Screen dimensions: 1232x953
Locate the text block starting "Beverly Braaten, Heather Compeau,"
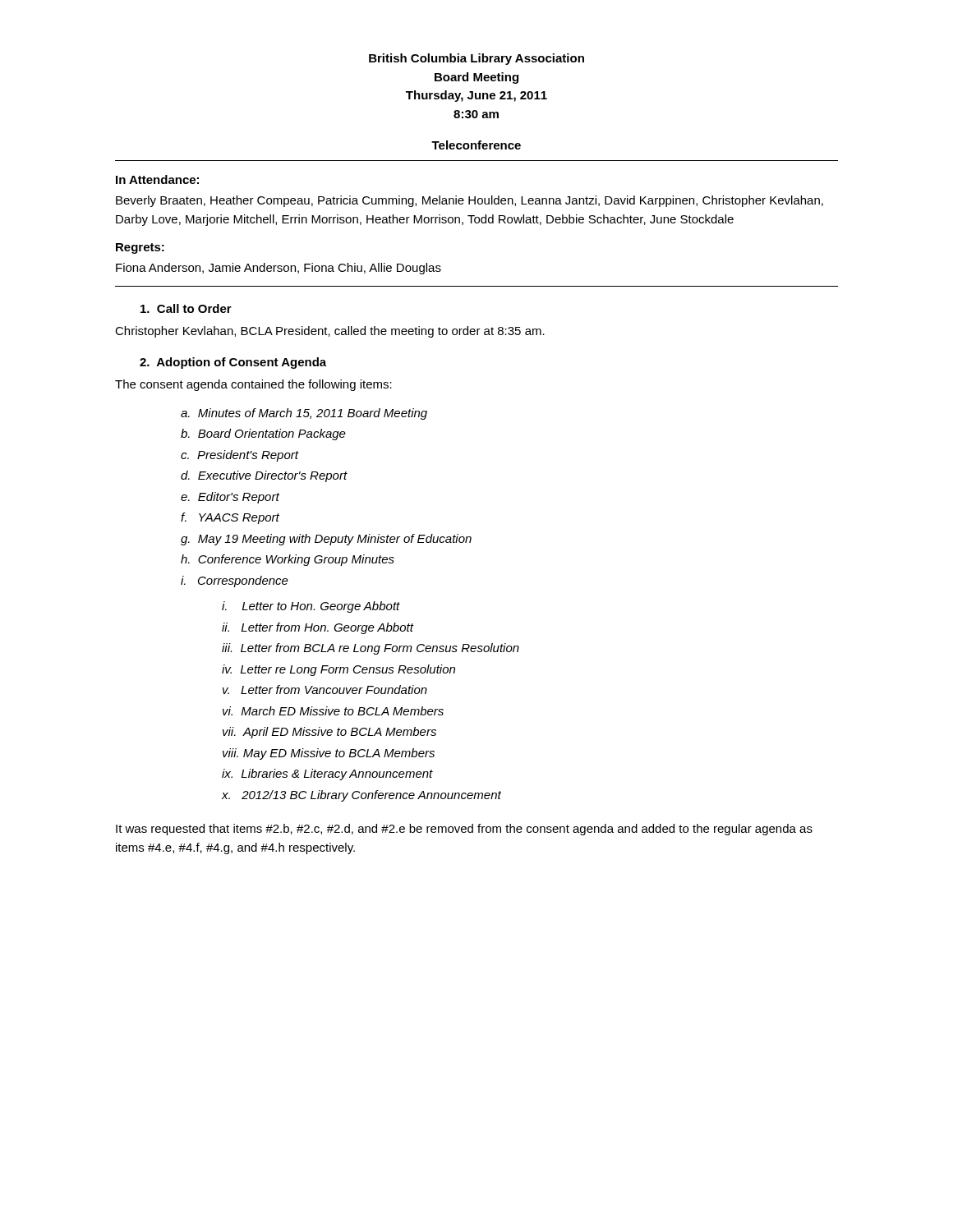pyautogui.click(x=469, y=209)
